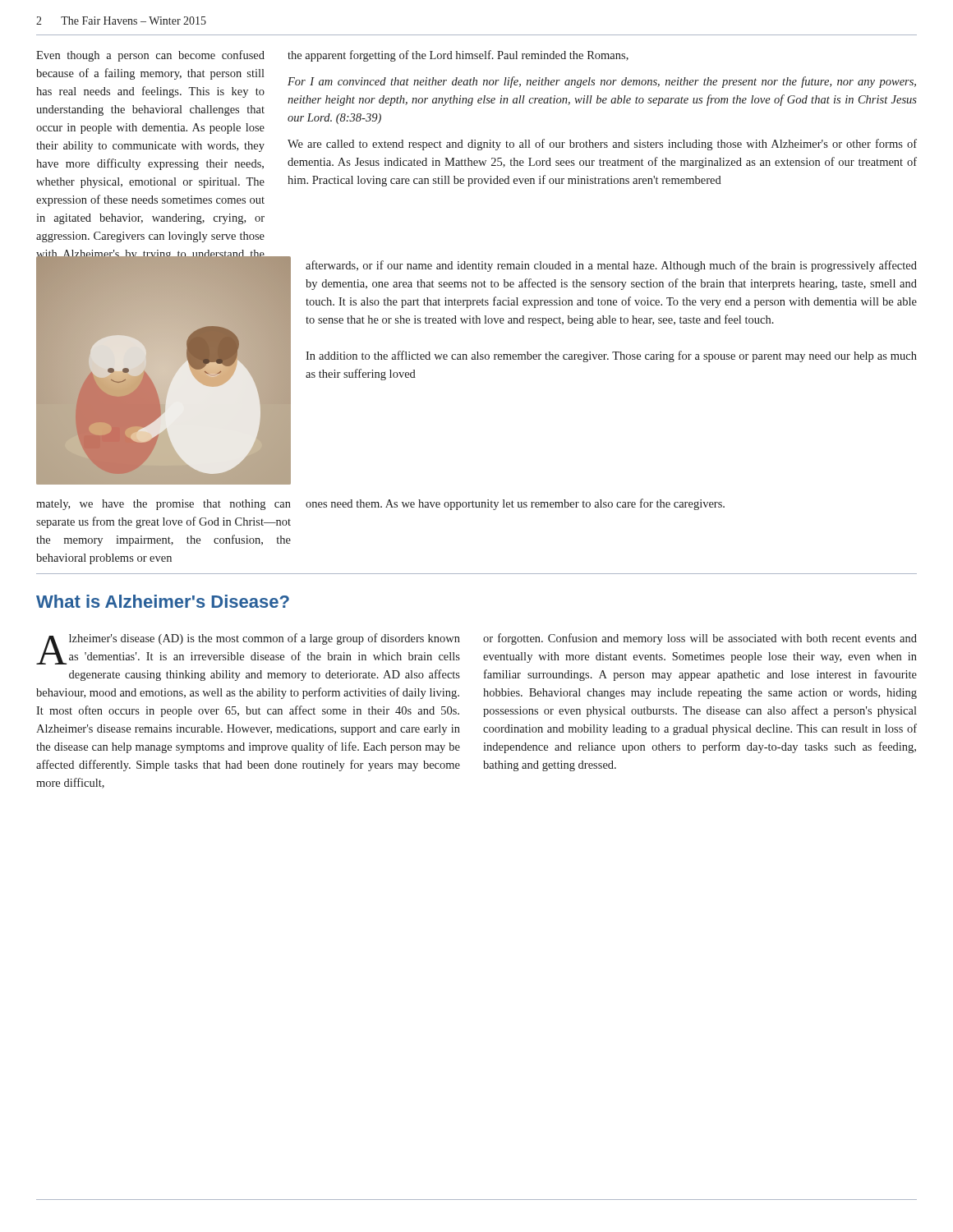Image resolution: width=953 pixels, height=1232 pixels.
Task: Point to the block beginning "Even though a person"
Action: pos(150,209)
